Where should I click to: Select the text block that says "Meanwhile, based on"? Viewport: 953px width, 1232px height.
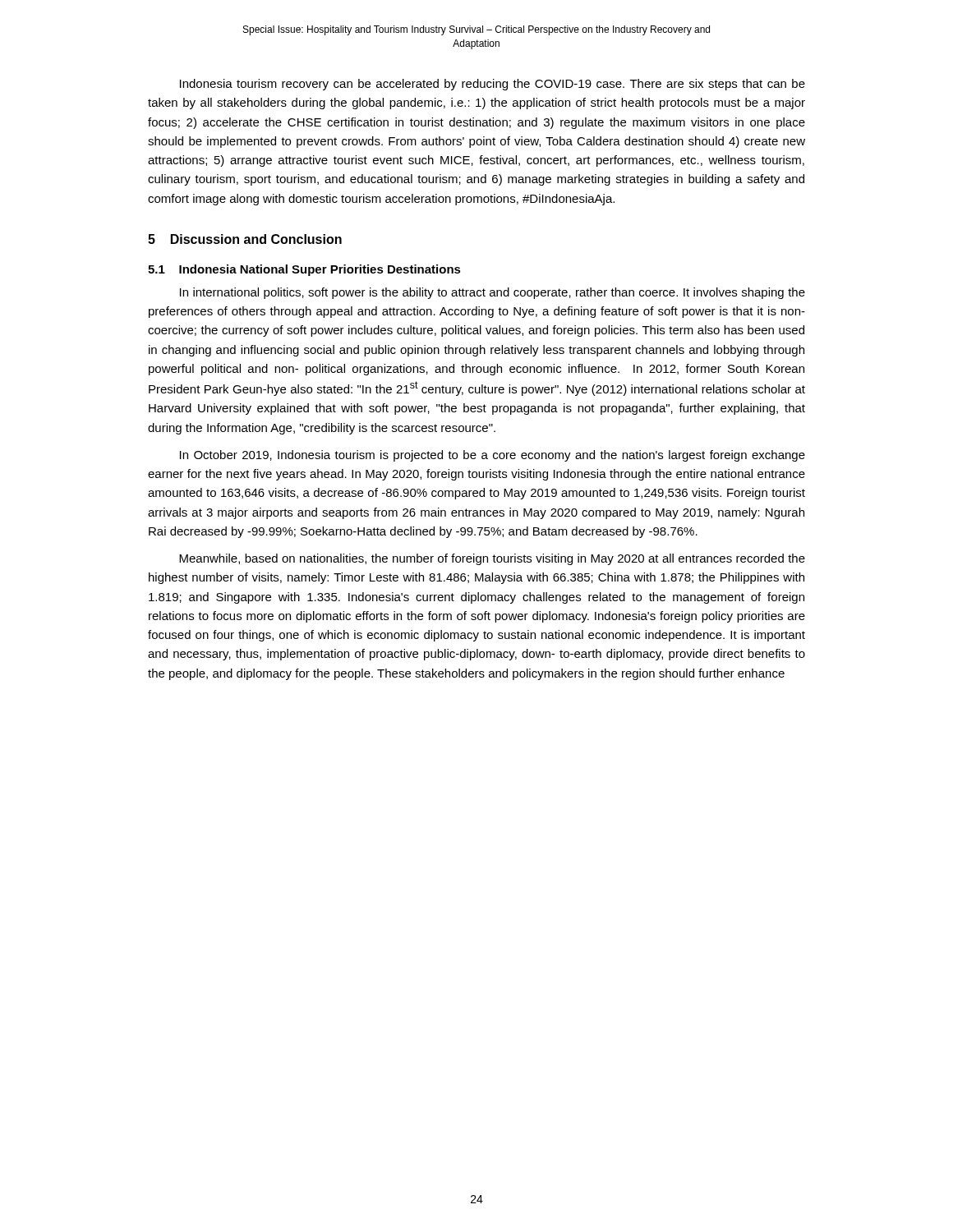476,615
